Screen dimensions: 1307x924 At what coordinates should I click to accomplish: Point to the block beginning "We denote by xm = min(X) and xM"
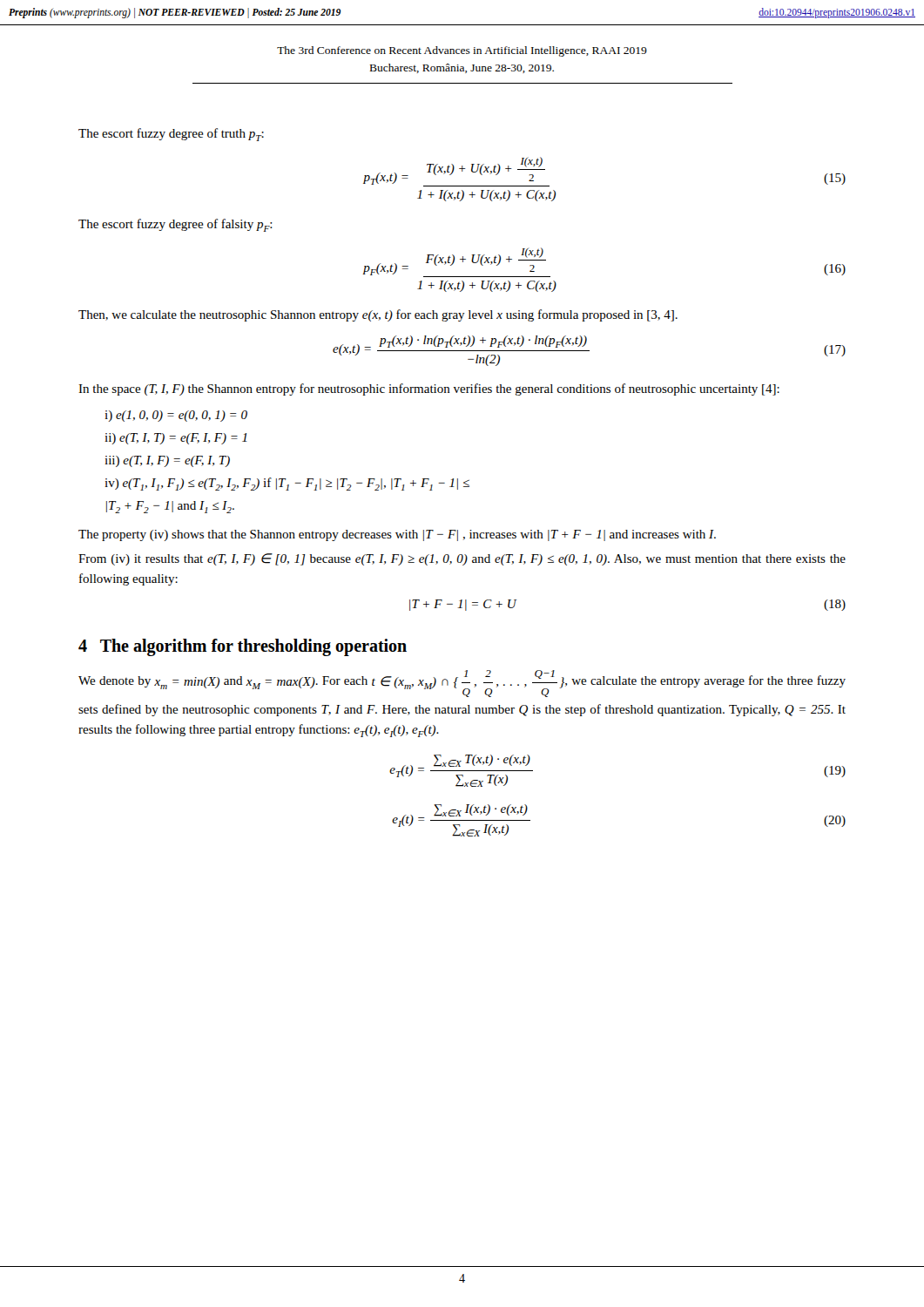coord(462,703)
